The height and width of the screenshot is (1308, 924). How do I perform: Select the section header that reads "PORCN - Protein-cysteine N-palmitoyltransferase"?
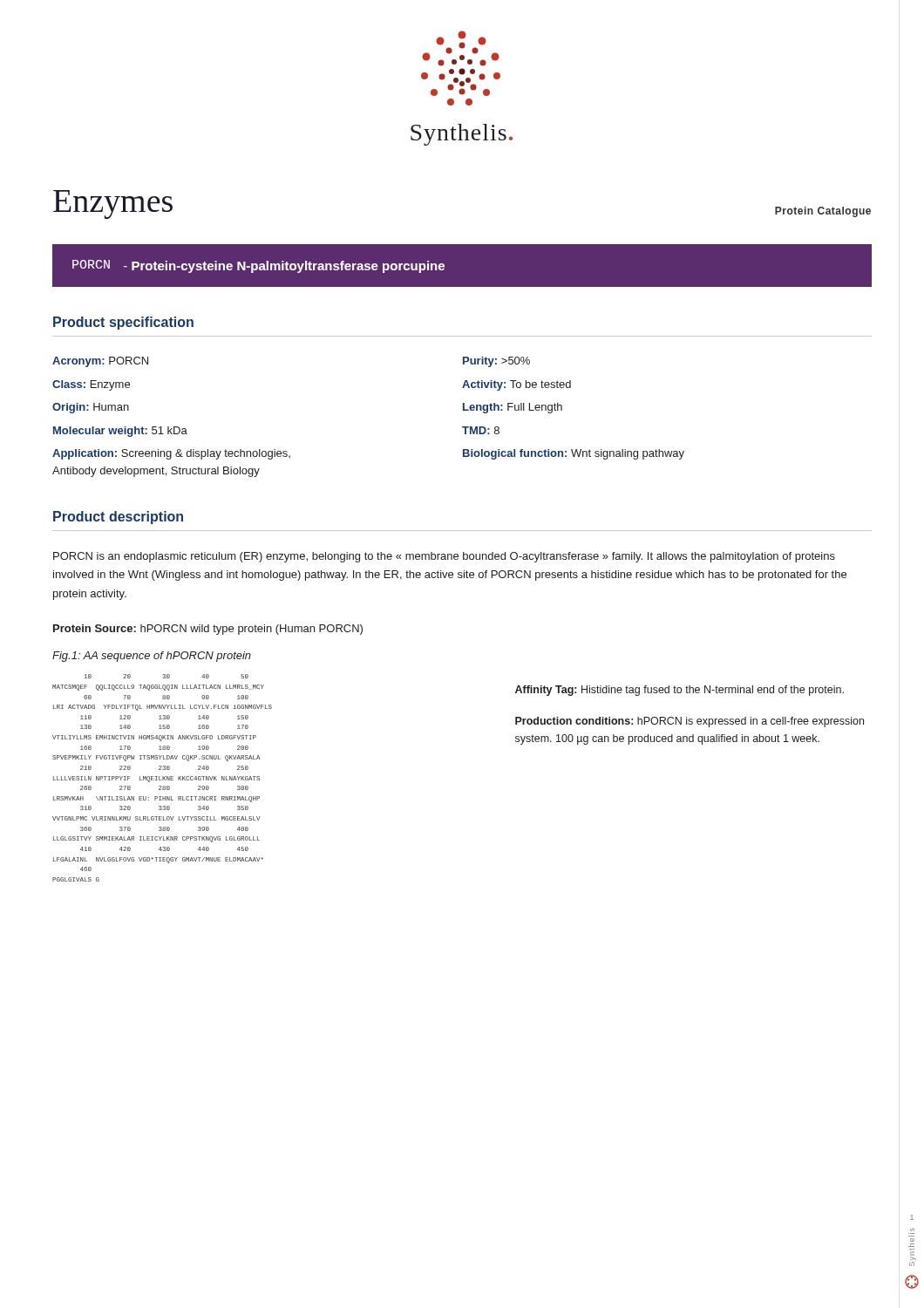point(258,266)
